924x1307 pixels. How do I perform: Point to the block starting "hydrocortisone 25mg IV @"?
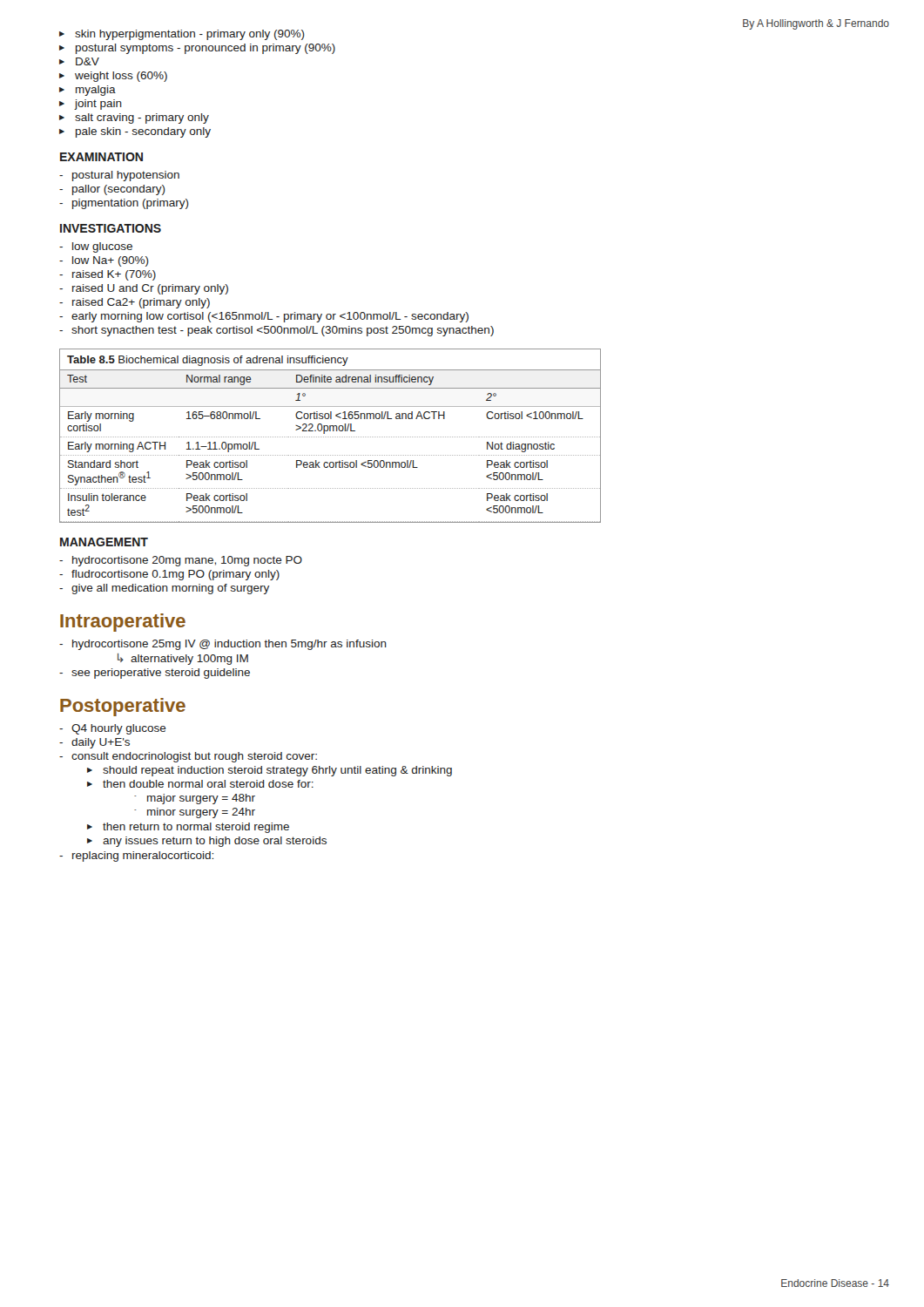[353, 651]
